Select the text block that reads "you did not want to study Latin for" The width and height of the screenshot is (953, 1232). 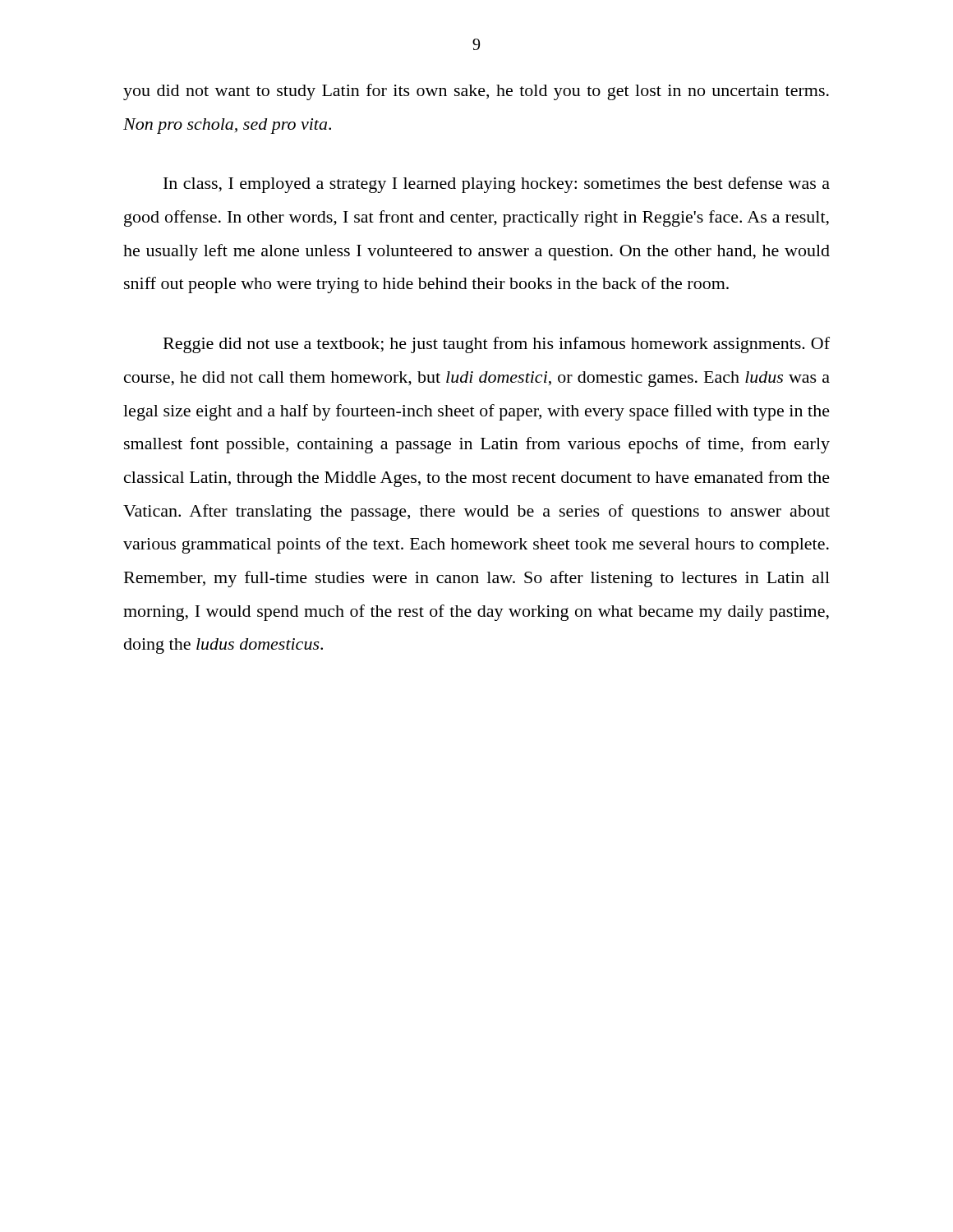[x=476, y=107]
